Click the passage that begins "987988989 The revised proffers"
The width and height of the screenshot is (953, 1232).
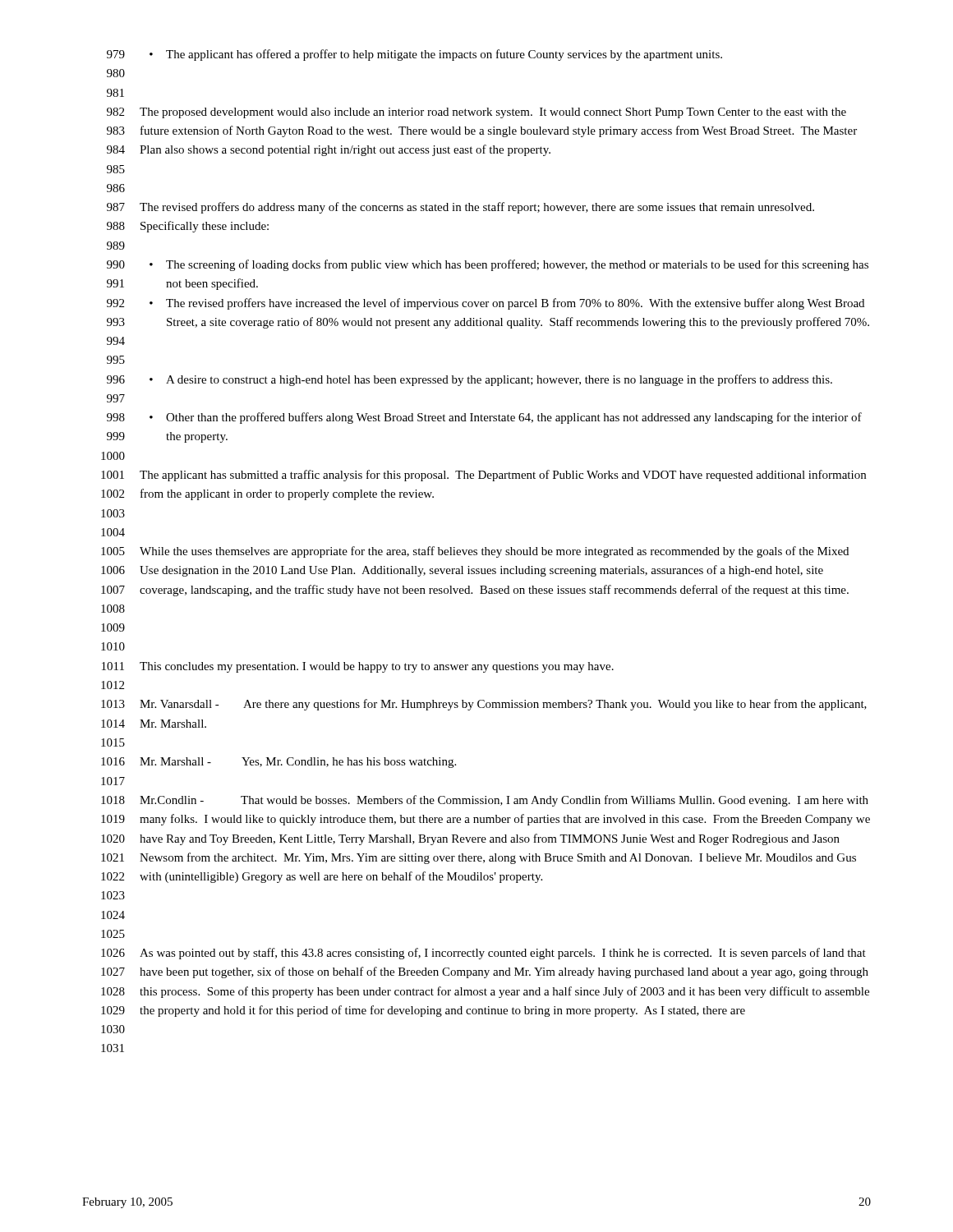coord(460,208)
